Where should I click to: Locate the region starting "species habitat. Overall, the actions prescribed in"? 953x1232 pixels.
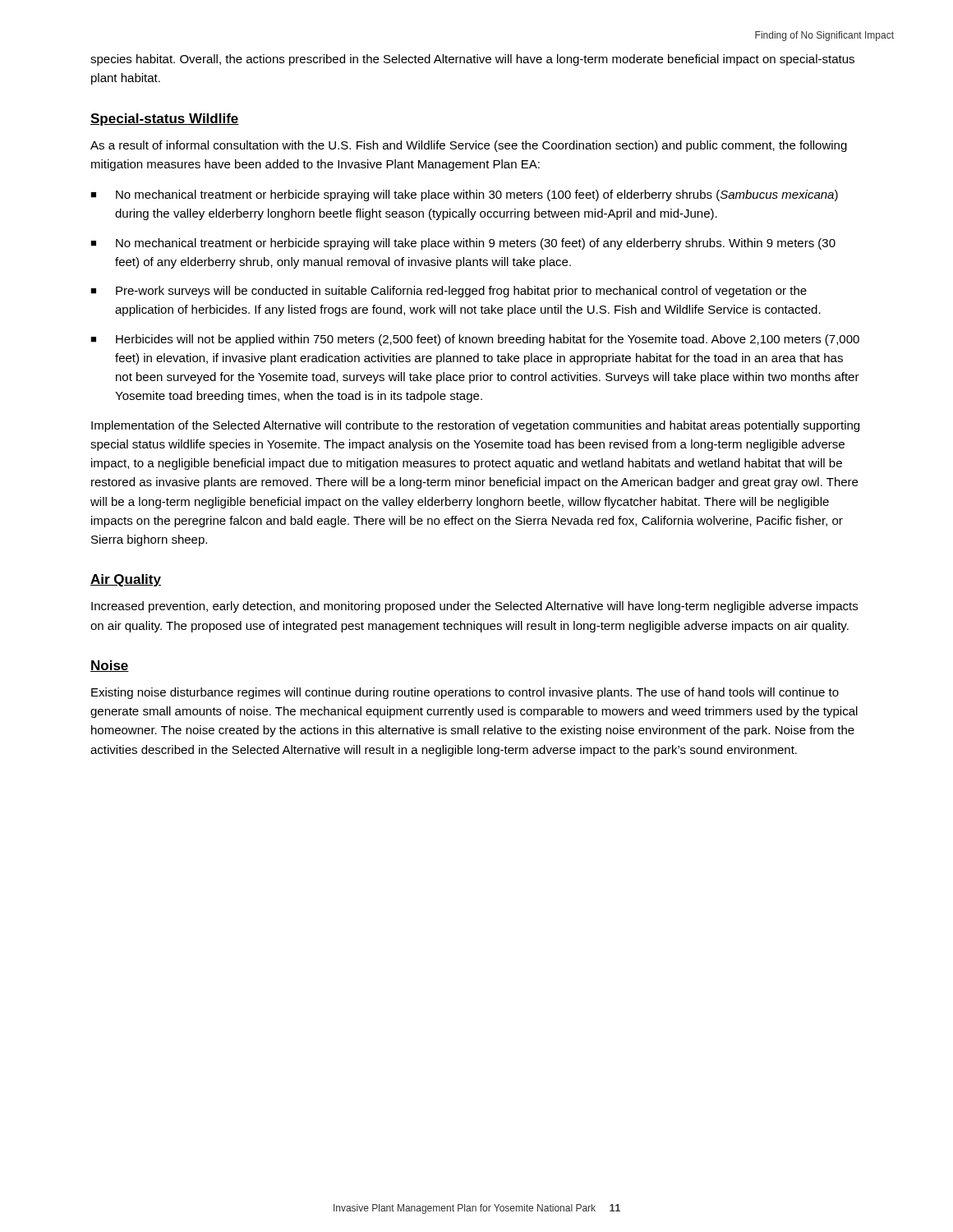[x=473, y=68]
